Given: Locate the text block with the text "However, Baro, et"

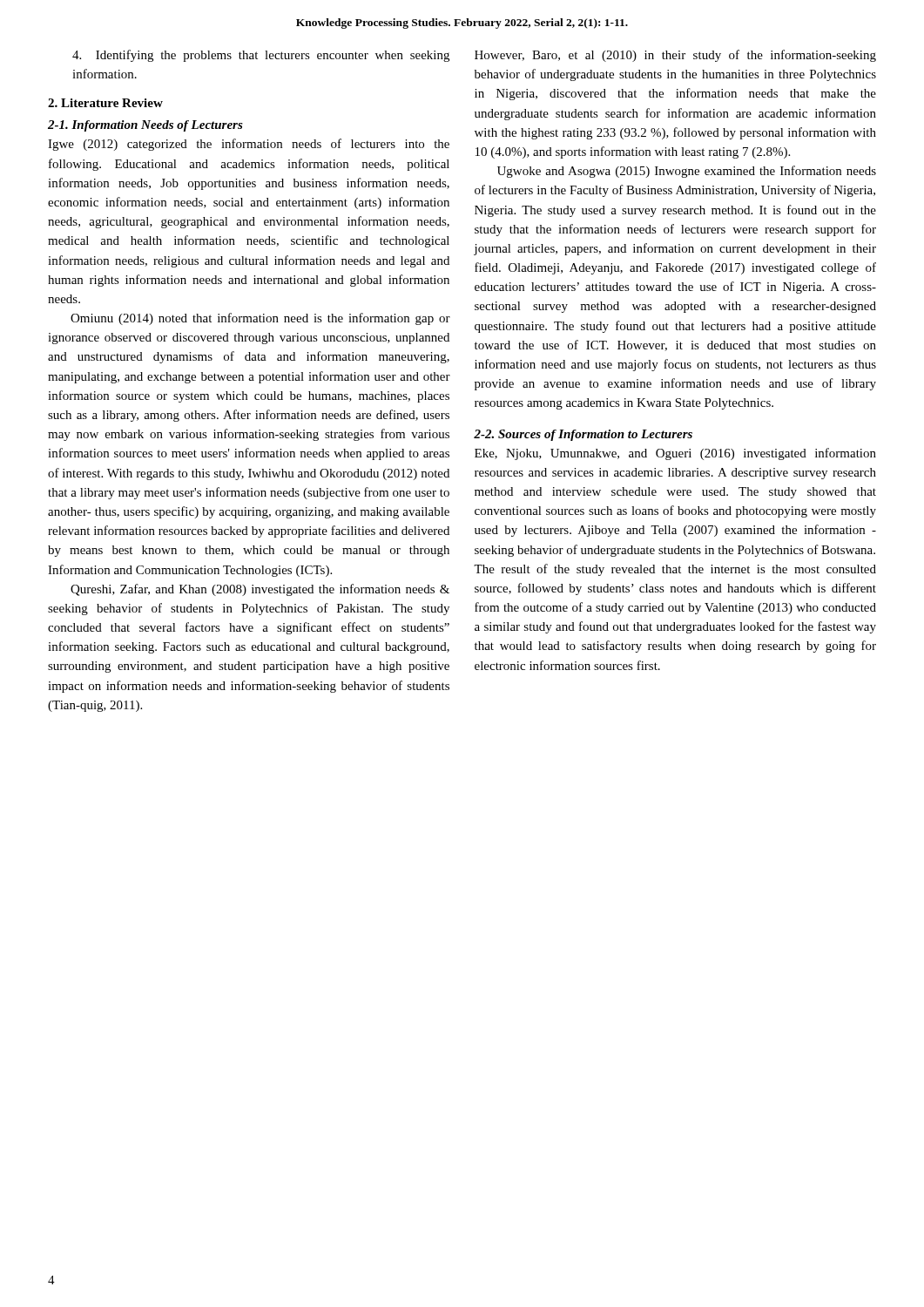Looking at the screenshot, I should [675, 229].
